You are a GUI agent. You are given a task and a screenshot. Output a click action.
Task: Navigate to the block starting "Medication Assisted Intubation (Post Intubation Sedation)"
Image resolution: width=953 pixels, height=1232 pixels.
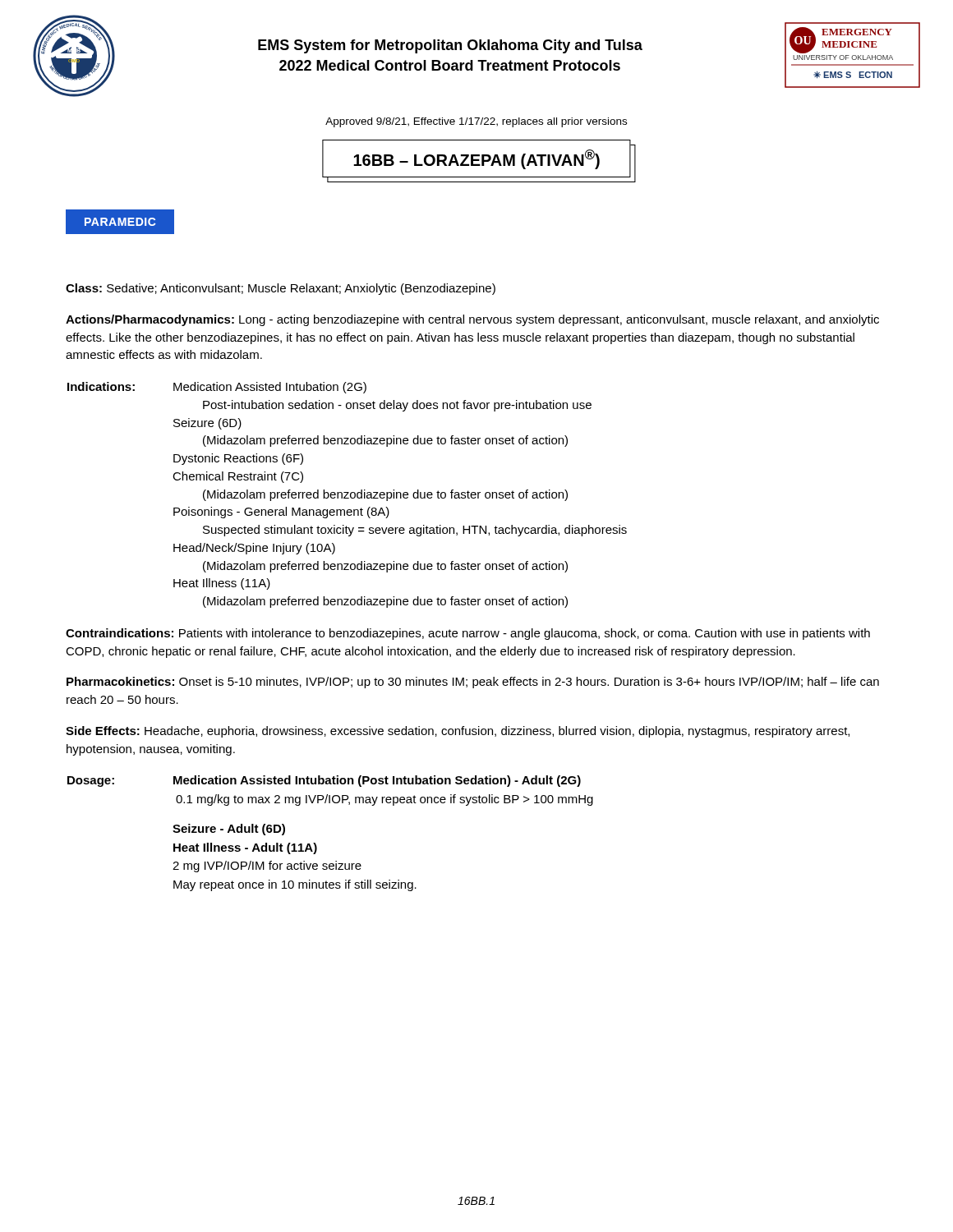pyautogui.click(x=377, y=781)
